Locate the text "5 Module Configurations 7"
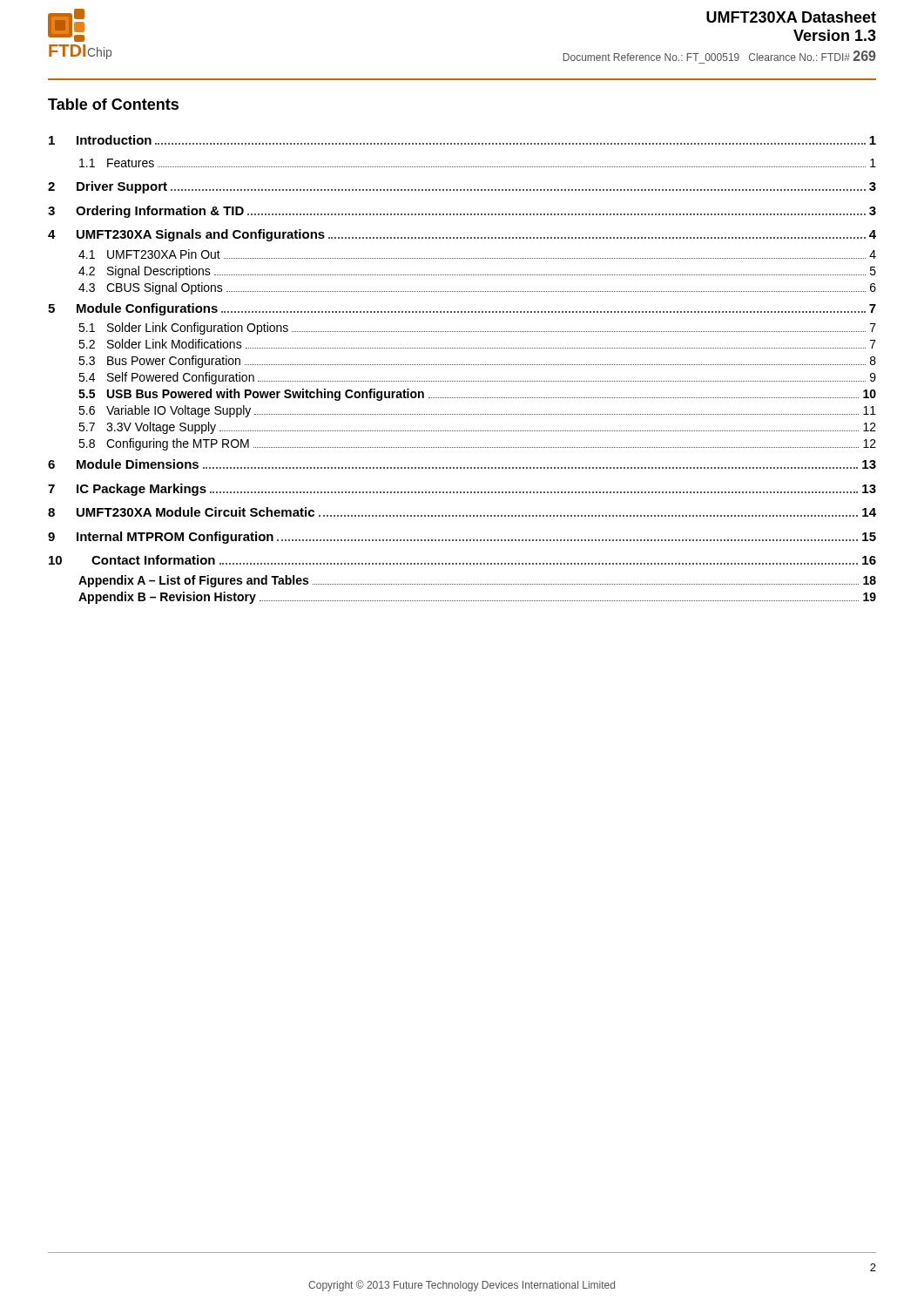 (462, 308)
